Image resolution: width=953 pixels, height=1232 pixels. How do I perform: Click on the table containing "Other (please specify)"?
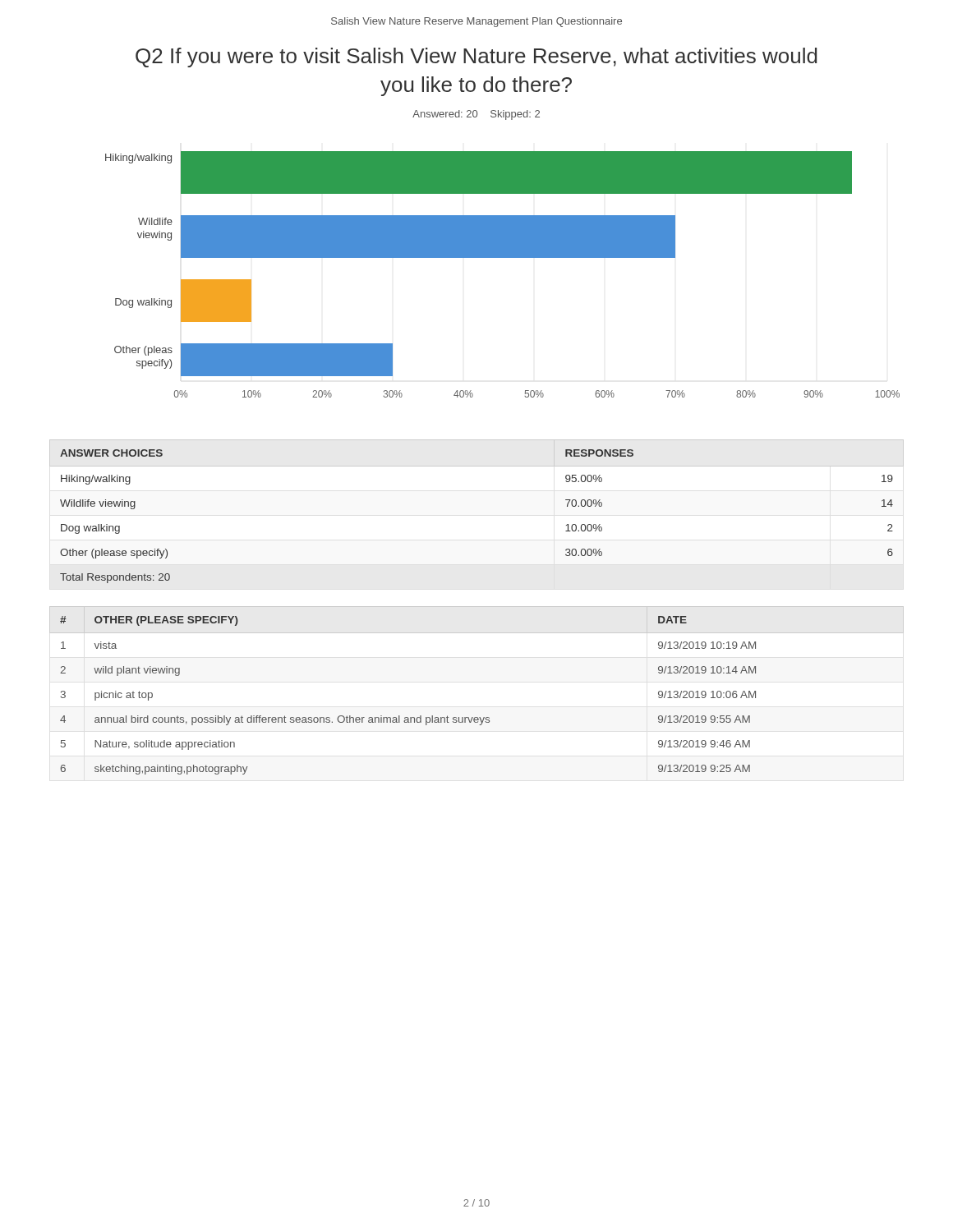click(476, 515)
